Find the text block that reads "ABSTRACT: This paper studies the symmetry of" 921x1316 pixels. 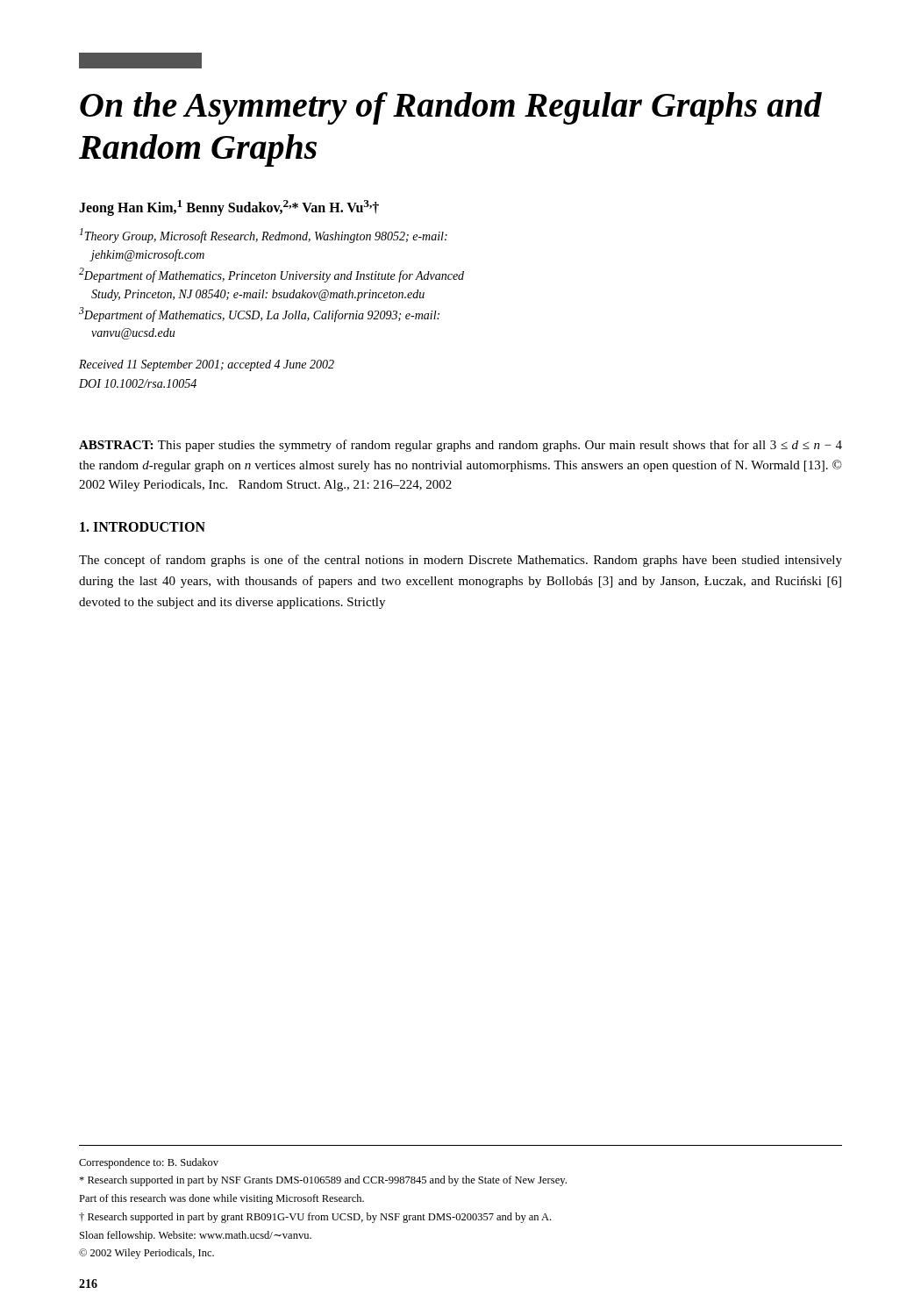tap(460, 465)
